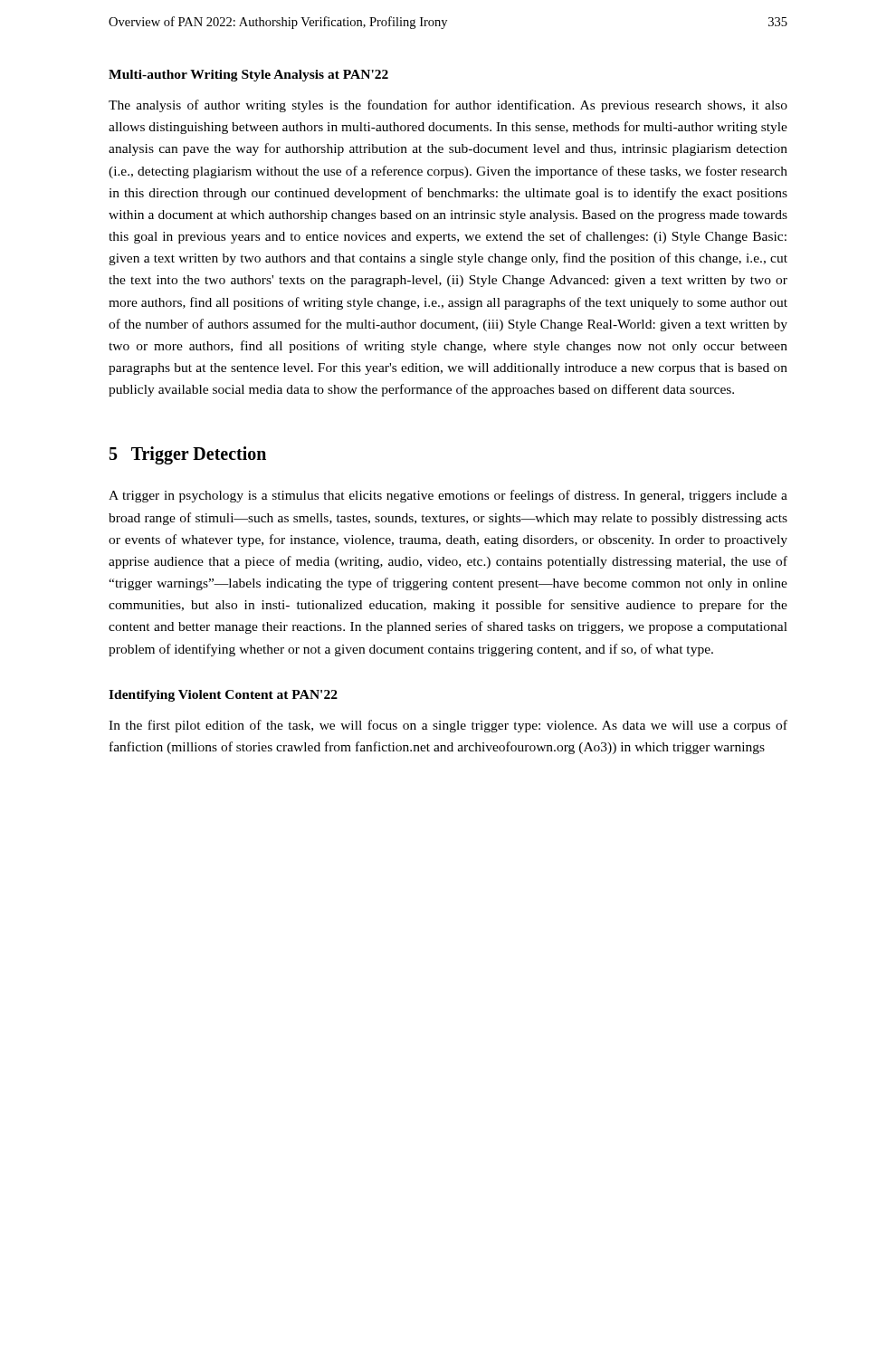Locate the block of text that opens with "In the first pilot edition of the task,"
Image resolution: width=896 pixels, height=1358 pixels.
pyautogui.click(x=448, y=735)
